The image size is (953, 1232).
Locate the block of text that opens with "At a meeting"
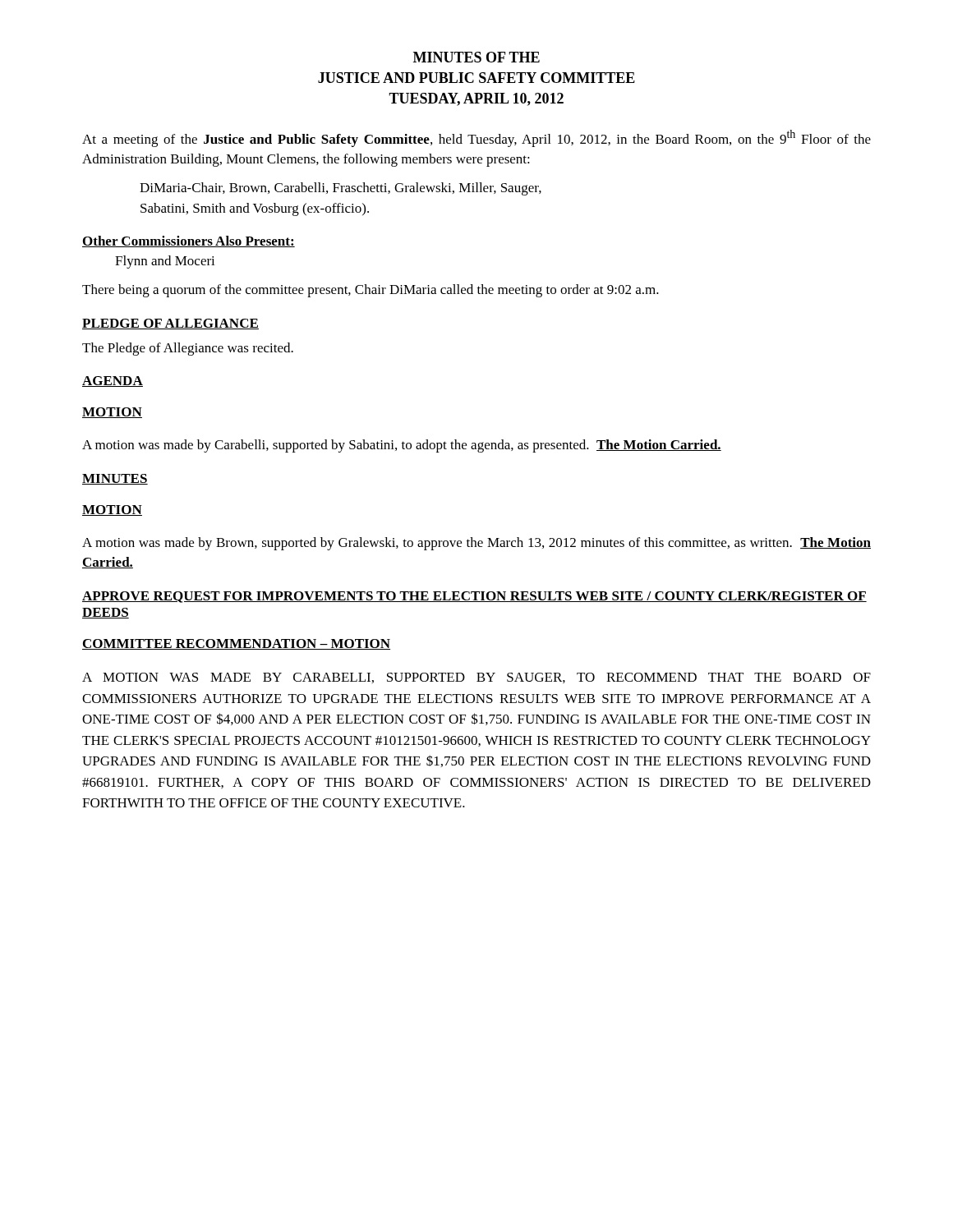click(476, 147)
